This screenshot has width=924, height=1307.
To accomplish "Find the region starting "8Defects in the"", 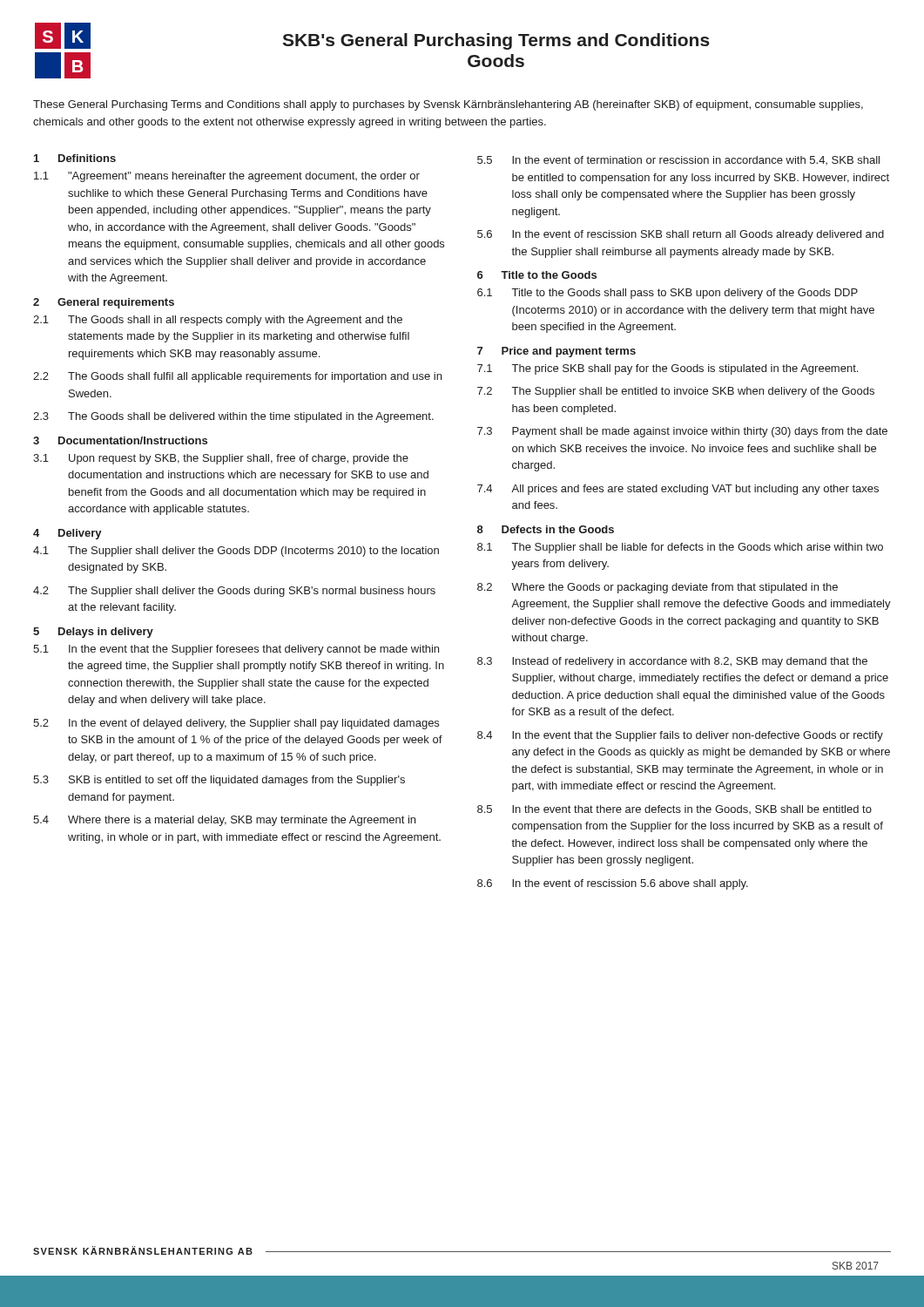I will [x=546, y=529].
